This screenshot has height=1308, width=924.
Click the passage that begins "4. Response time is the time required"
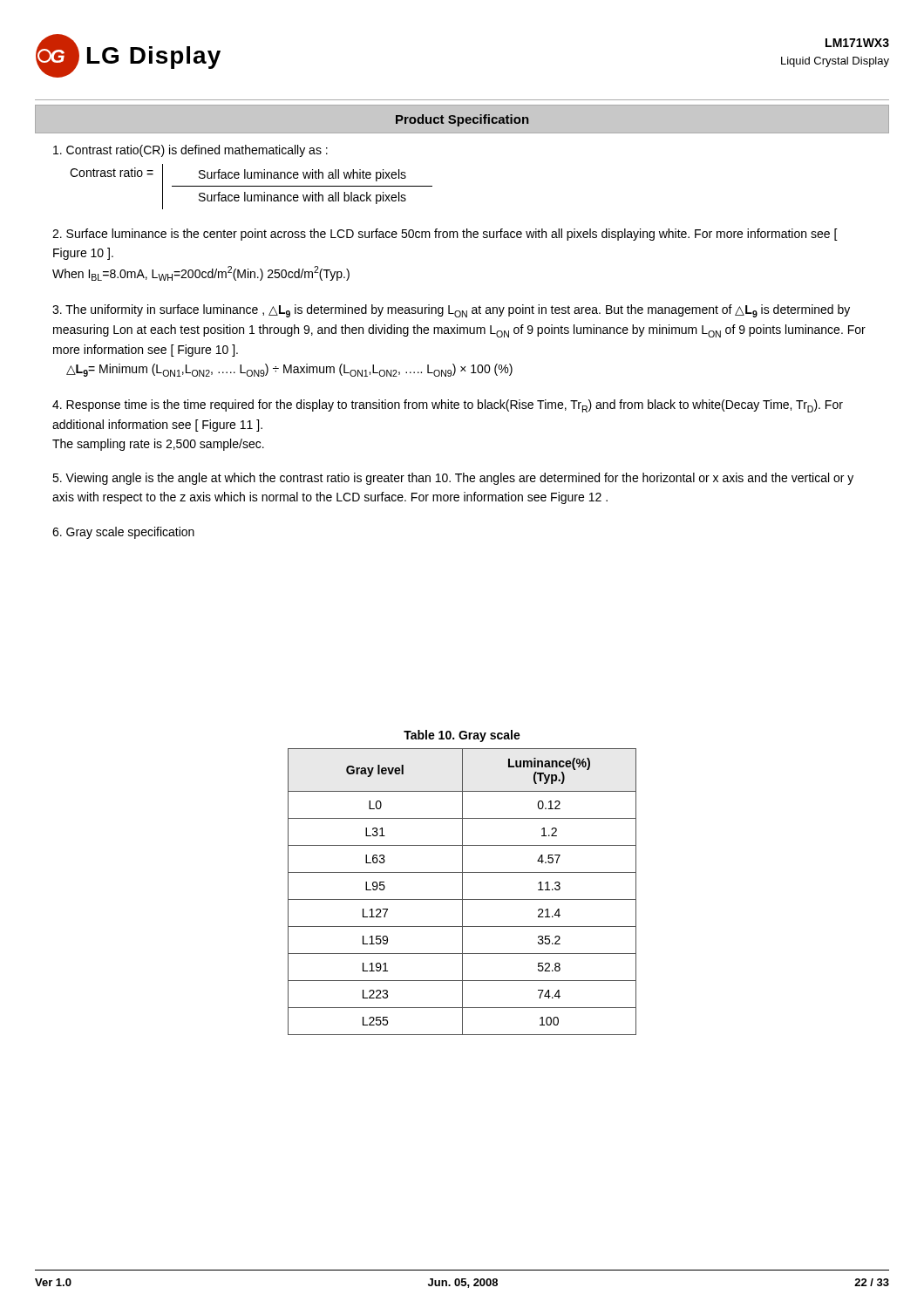(448, 406)
